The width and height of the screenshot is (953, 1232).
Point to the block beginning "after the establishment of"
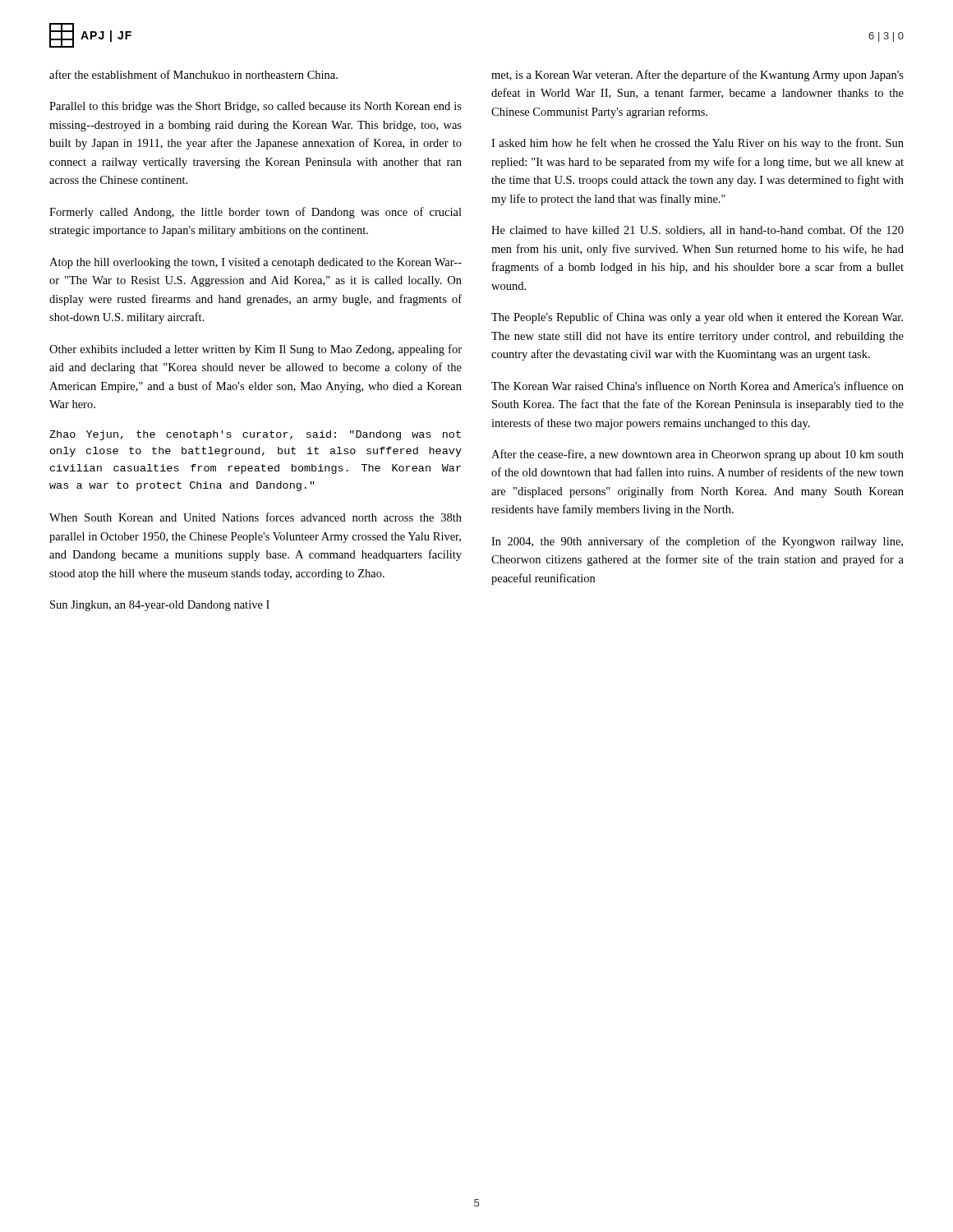[x=194, y=75]
